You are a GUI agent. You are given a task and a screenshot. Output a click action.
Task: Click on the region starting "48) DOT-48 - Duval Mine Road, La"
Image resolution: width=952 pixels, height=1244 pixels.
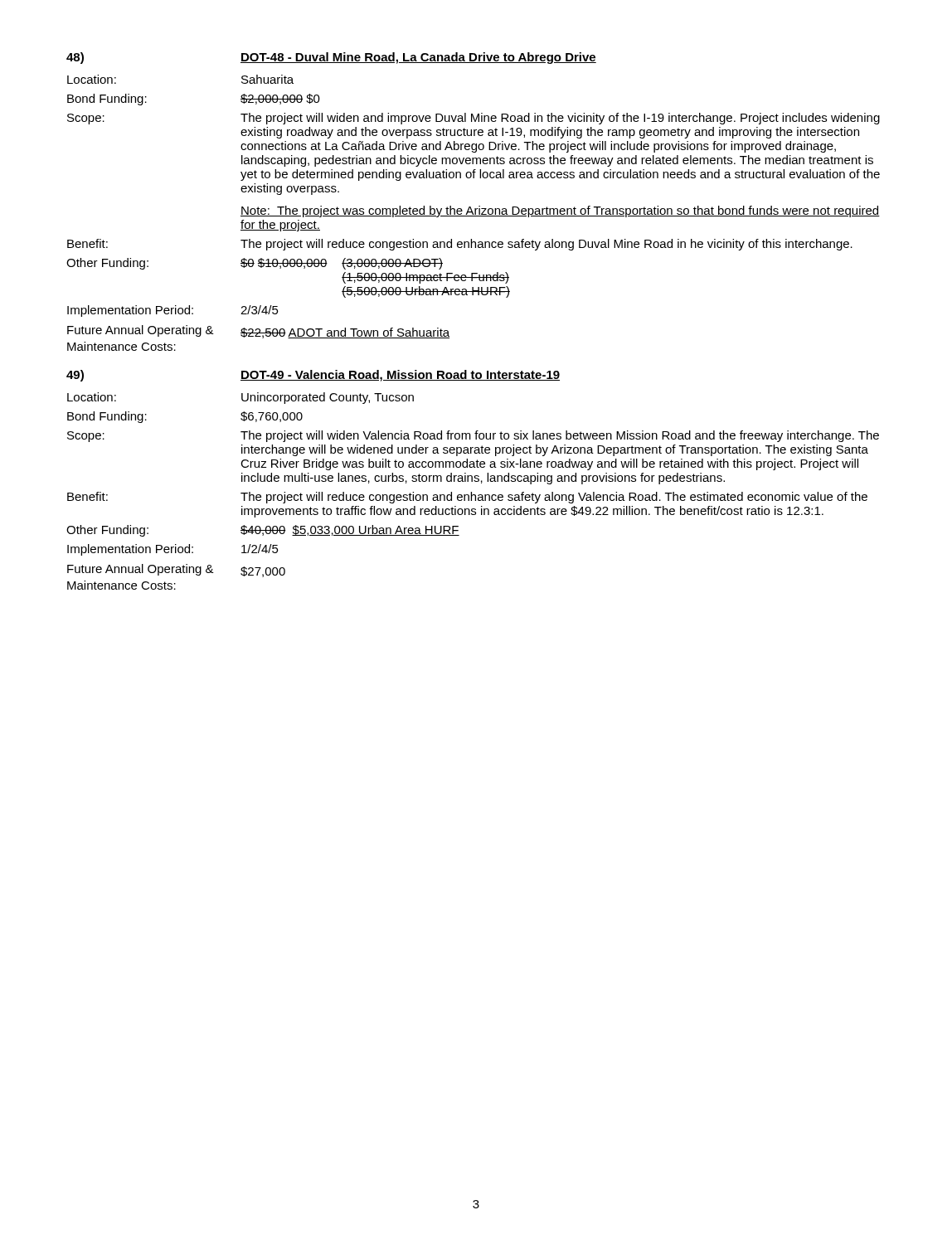[x=331, y=57]
